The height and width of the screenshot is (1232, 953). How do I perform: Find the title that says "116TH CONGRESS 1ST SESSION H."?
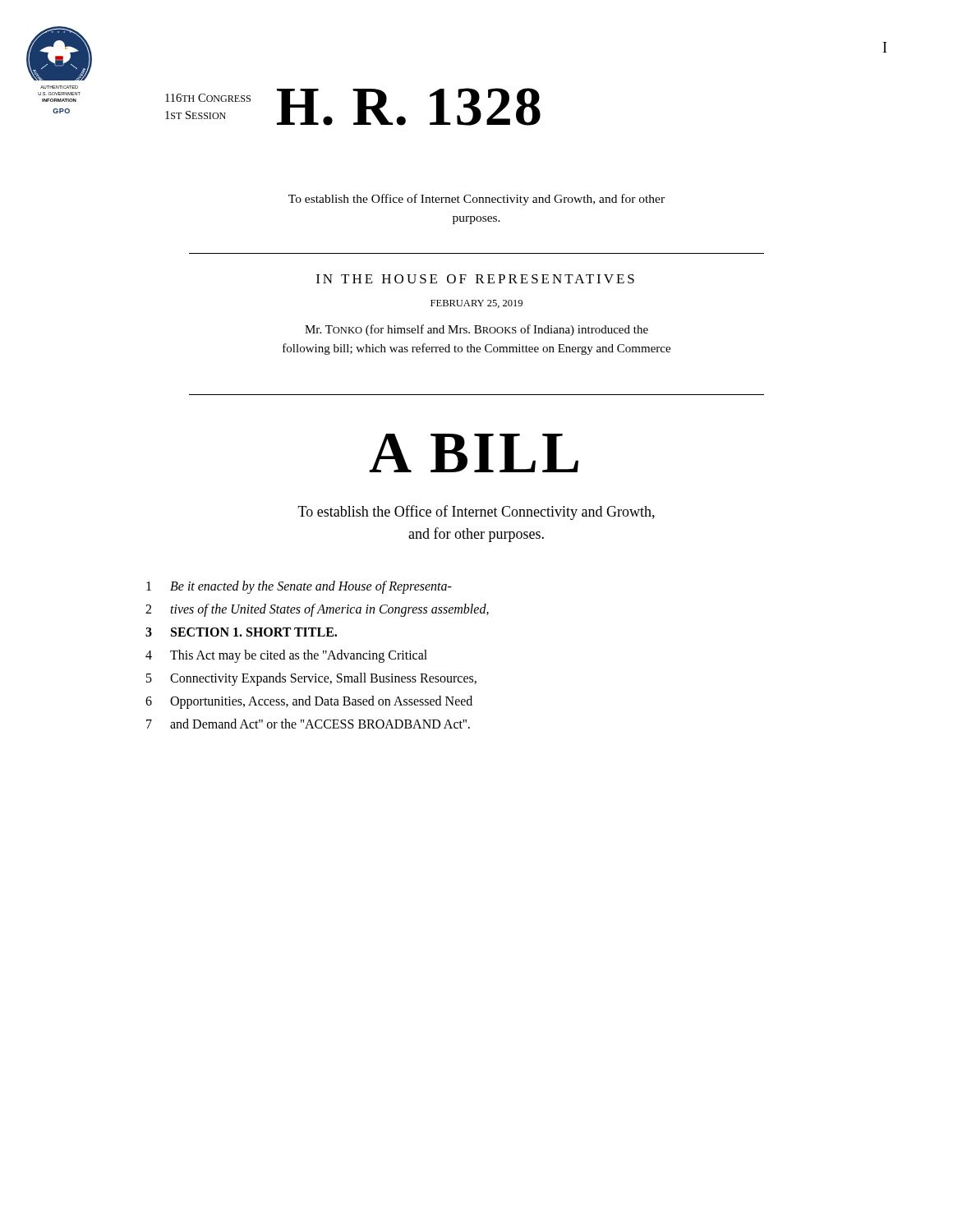coord(354,106)
